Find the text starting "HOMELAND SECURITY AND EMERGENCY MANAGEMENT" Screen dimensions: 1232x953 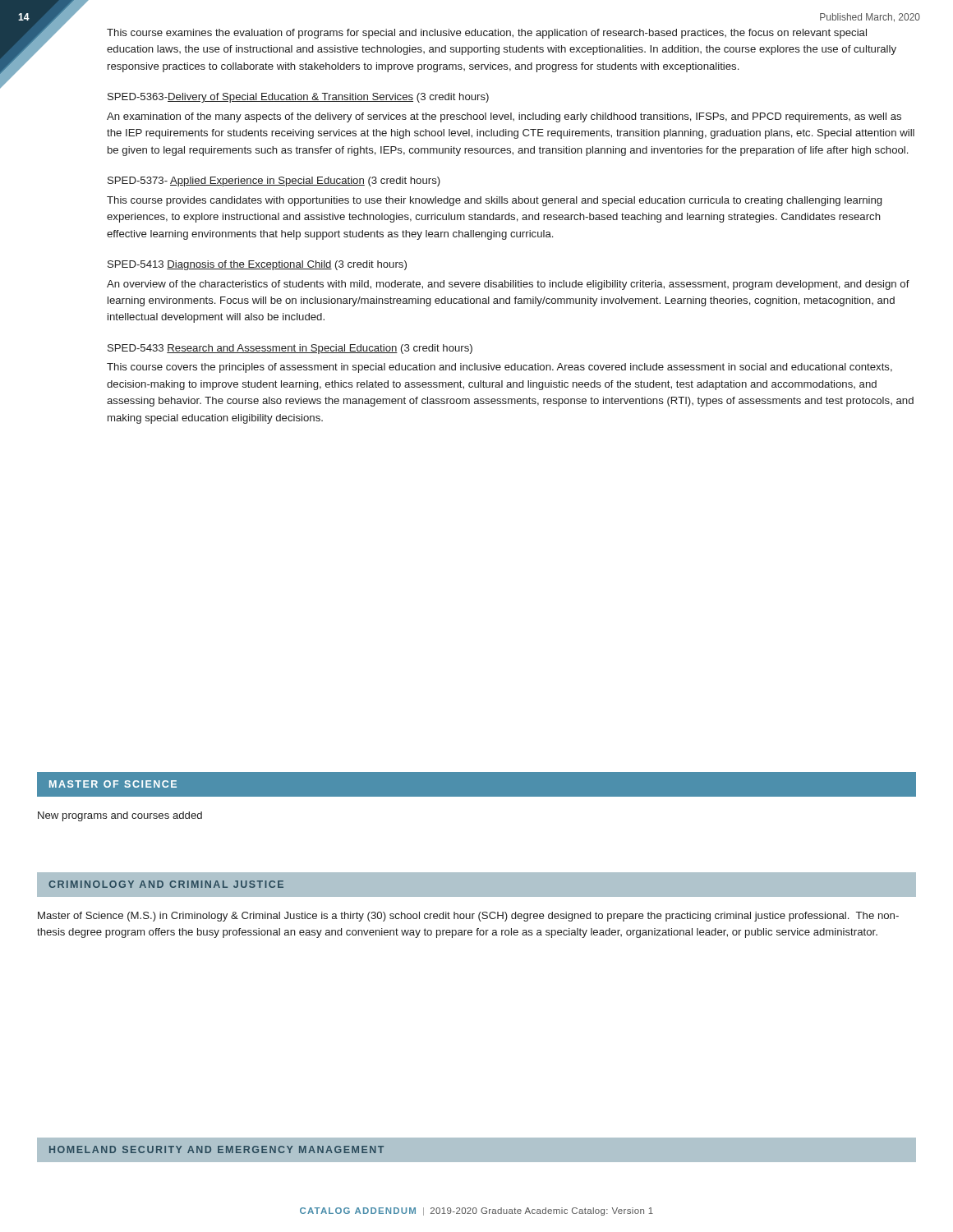(x=216, y=1149)
